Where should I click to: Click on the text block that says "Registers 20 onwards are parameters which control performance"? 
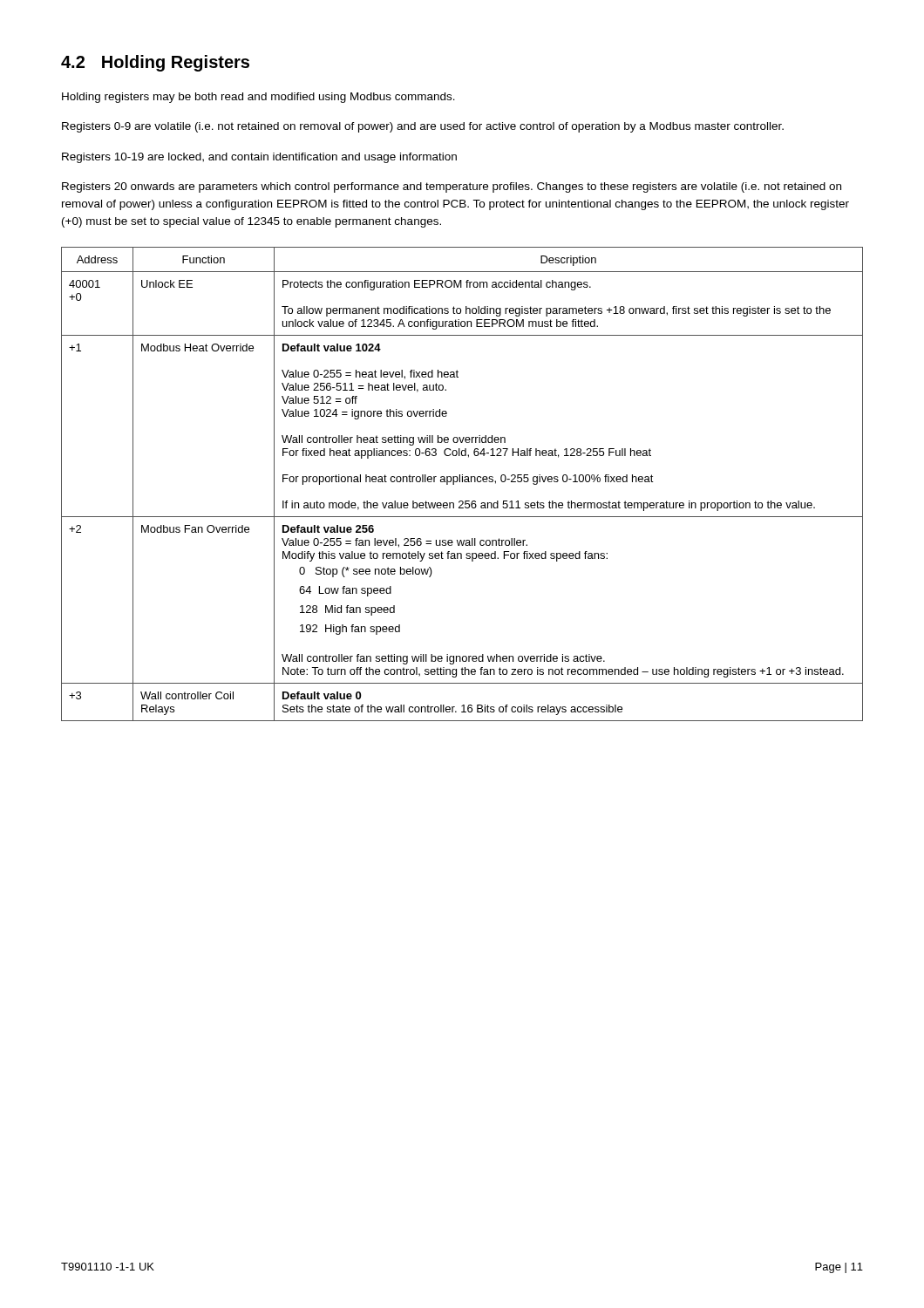455,204
